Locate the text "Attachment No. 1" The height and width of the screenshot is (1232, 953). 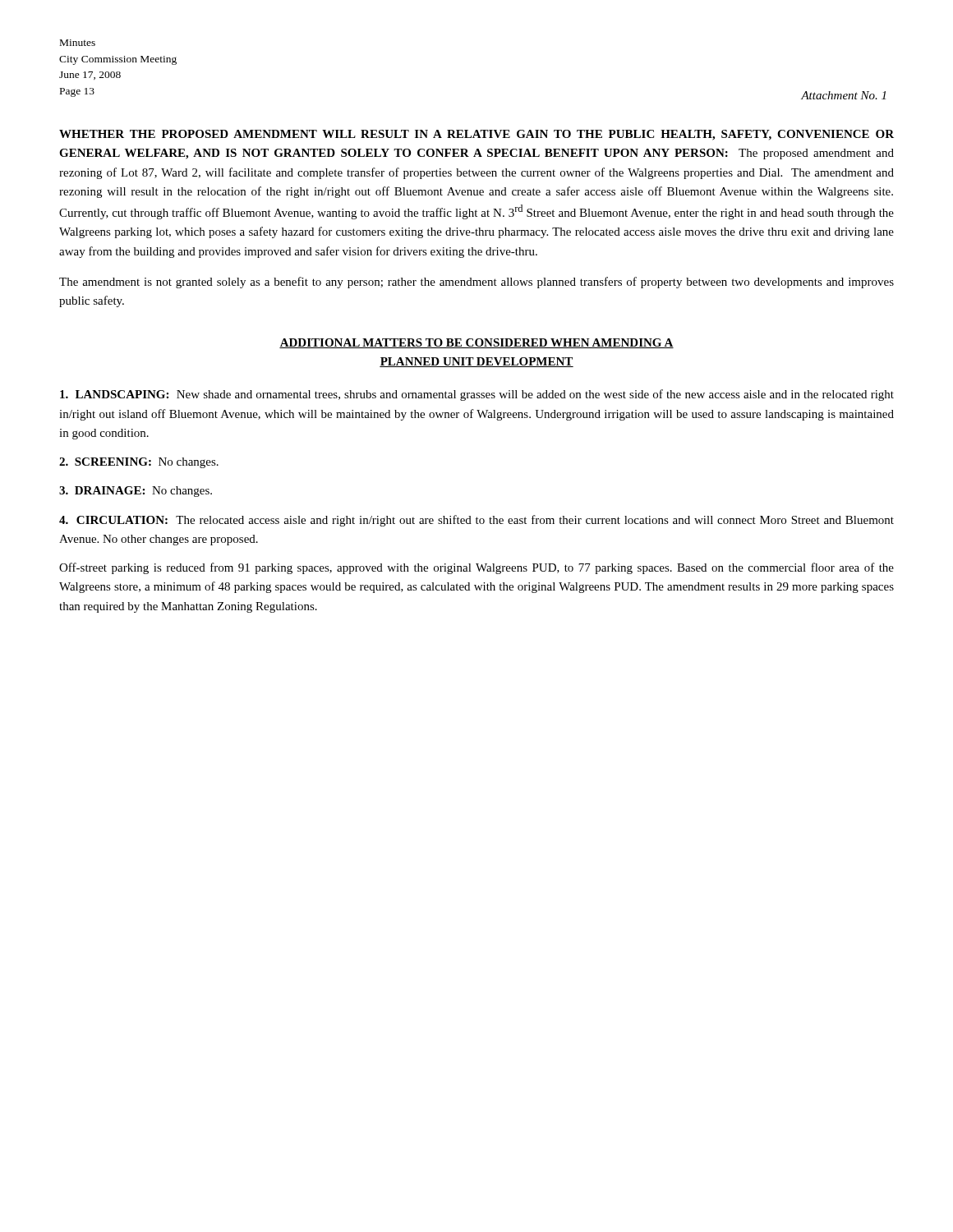point(844,95)
